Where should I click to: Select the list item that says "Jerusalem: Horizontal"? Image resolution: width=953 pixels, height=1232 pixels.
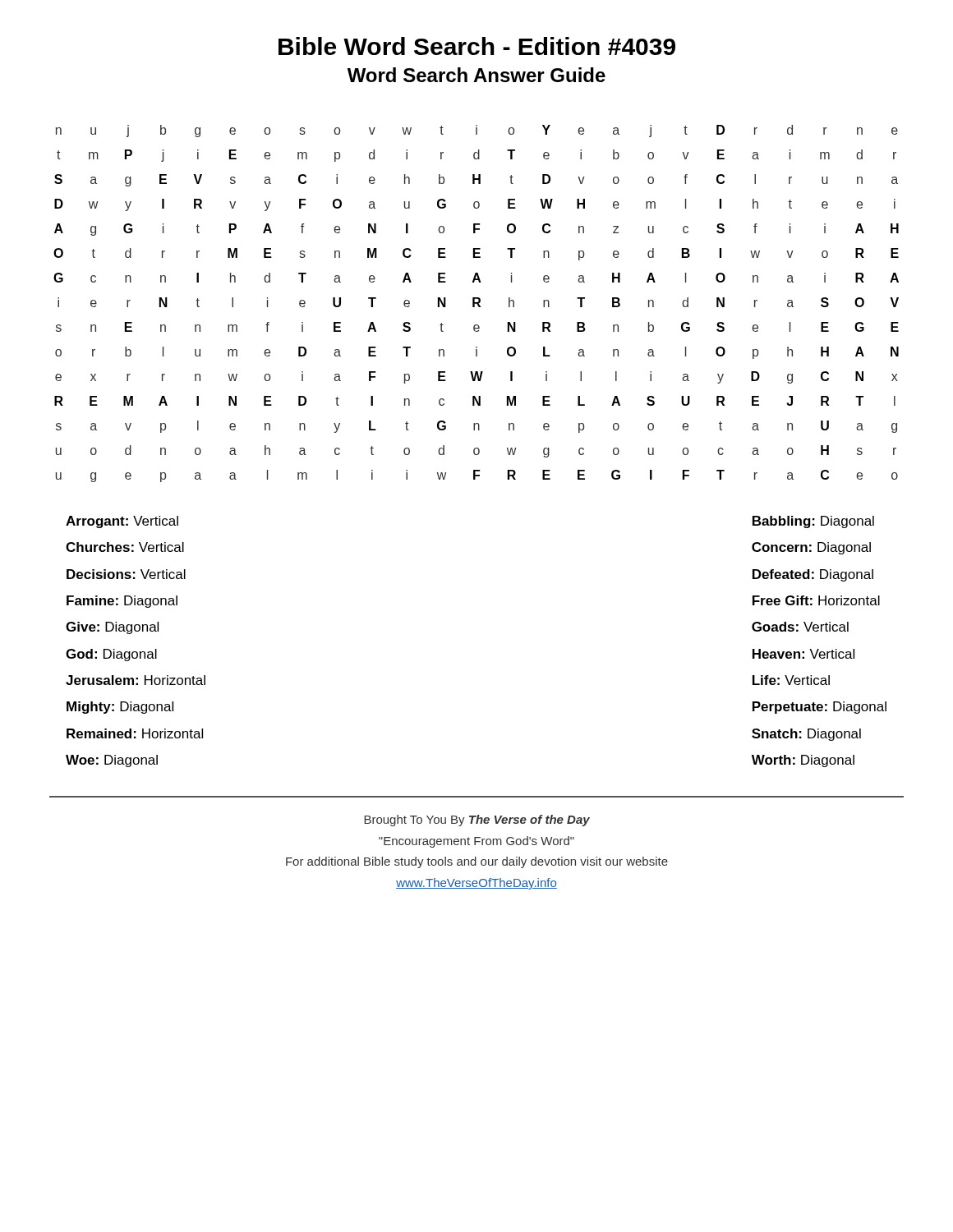pyautogui.click(x=136, y=680)
